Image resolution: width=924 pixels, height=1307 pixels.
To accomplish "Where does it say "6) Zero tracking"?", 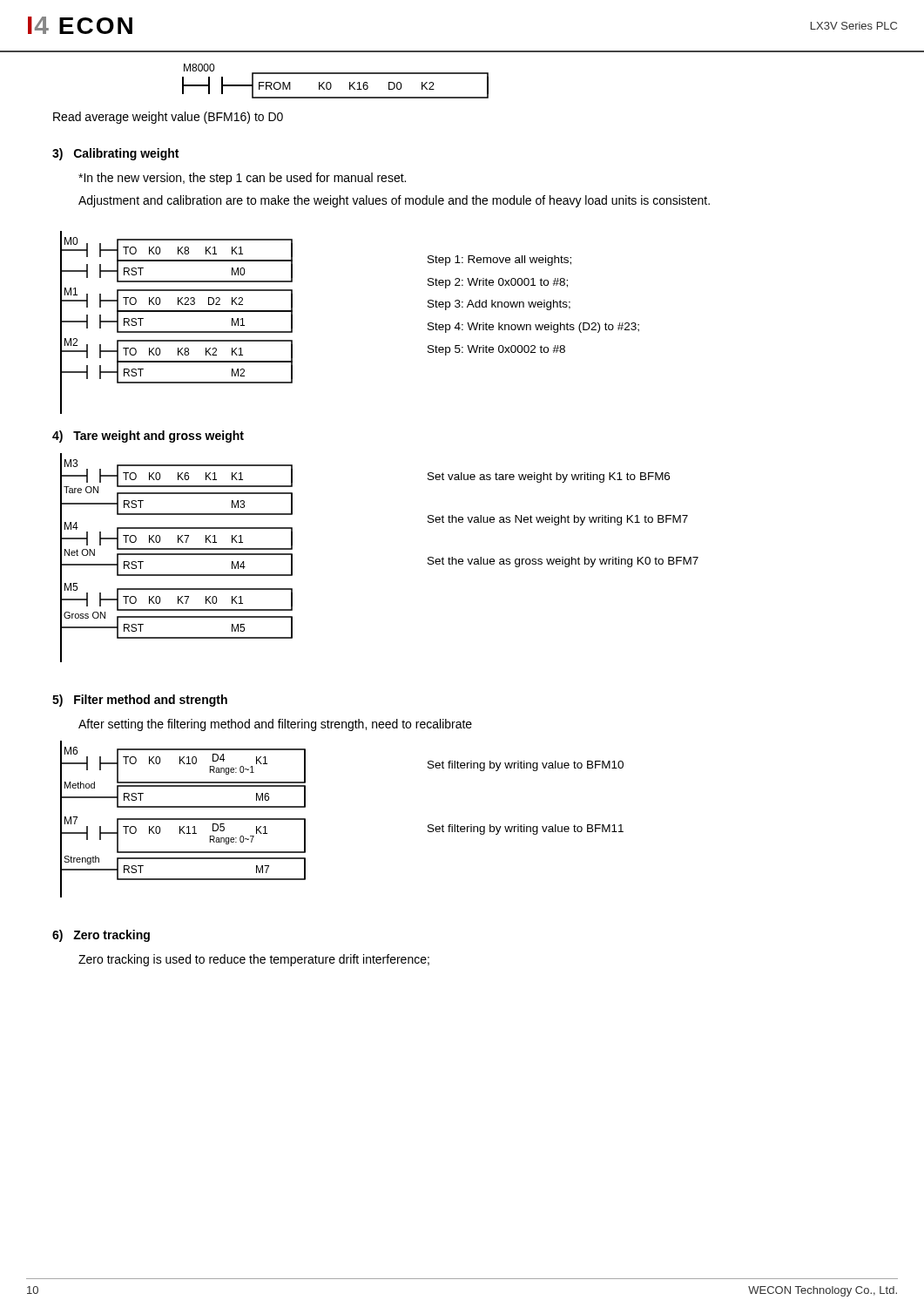I will (101, 935).
